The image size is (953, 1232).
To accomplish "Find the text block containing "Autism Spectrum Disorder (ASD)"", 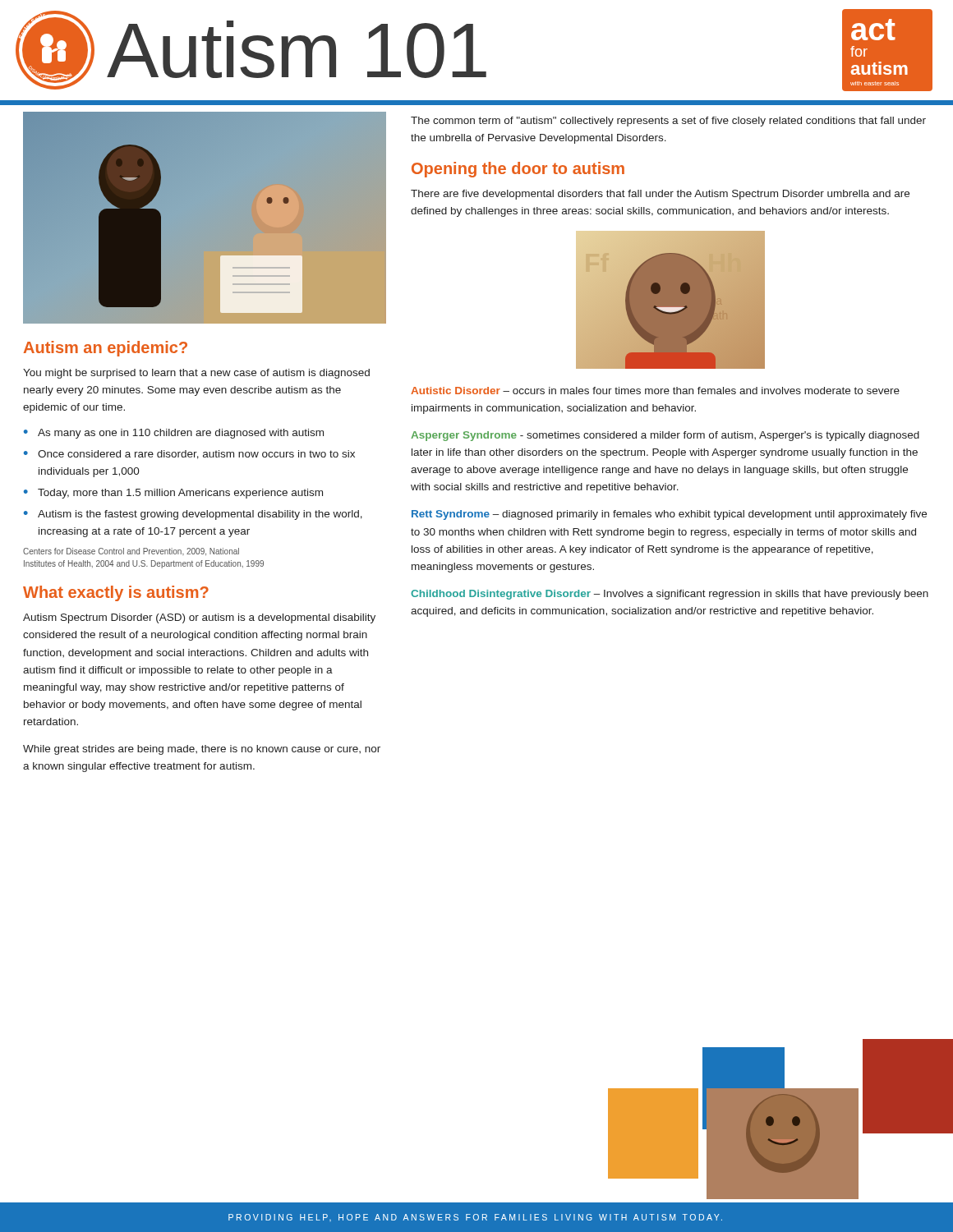I will pyautogui.click(x=199, y=669).
